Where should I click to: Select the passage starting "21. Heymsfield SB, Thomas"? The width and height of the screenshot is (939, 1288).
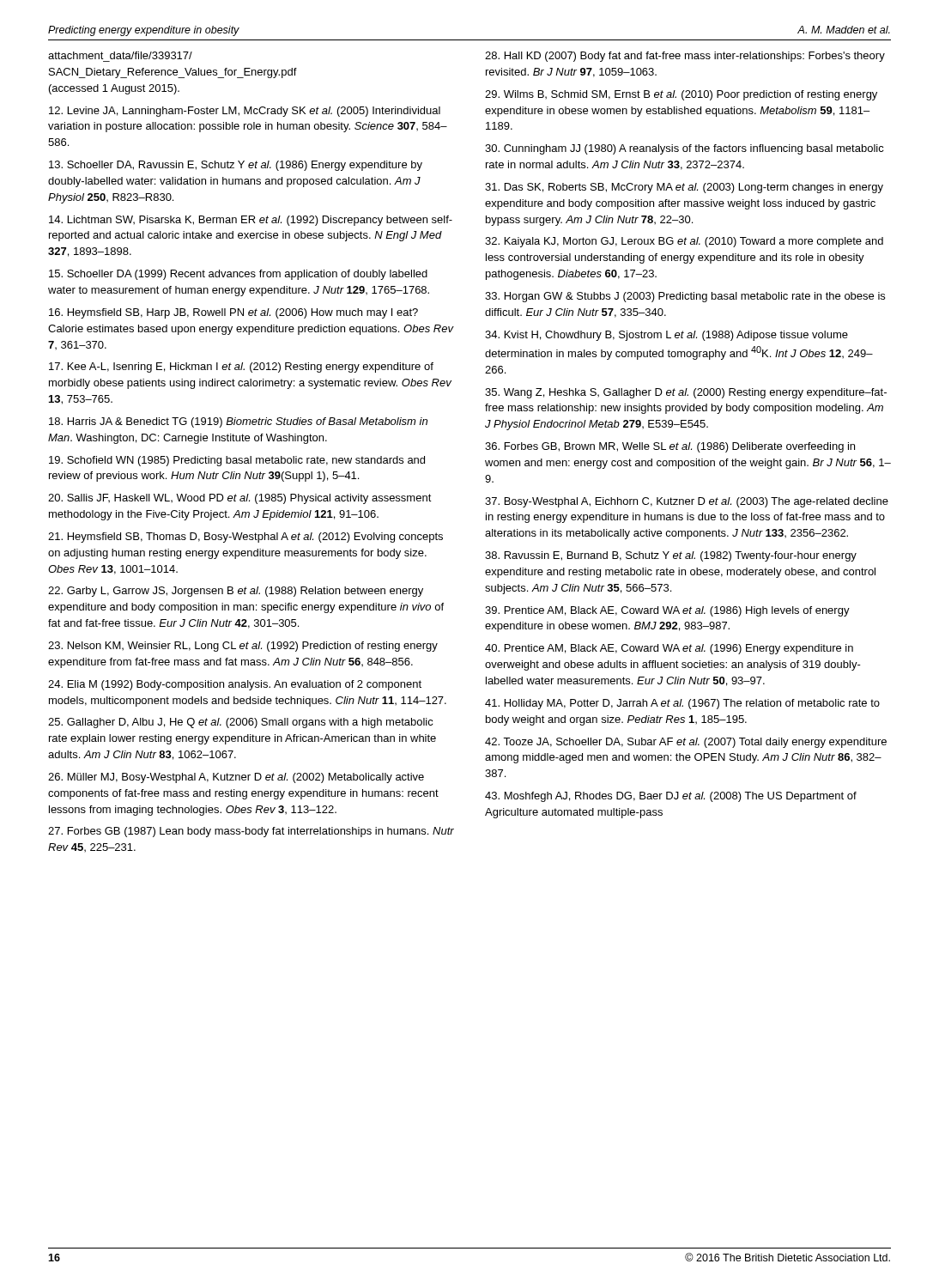(246, 552)
